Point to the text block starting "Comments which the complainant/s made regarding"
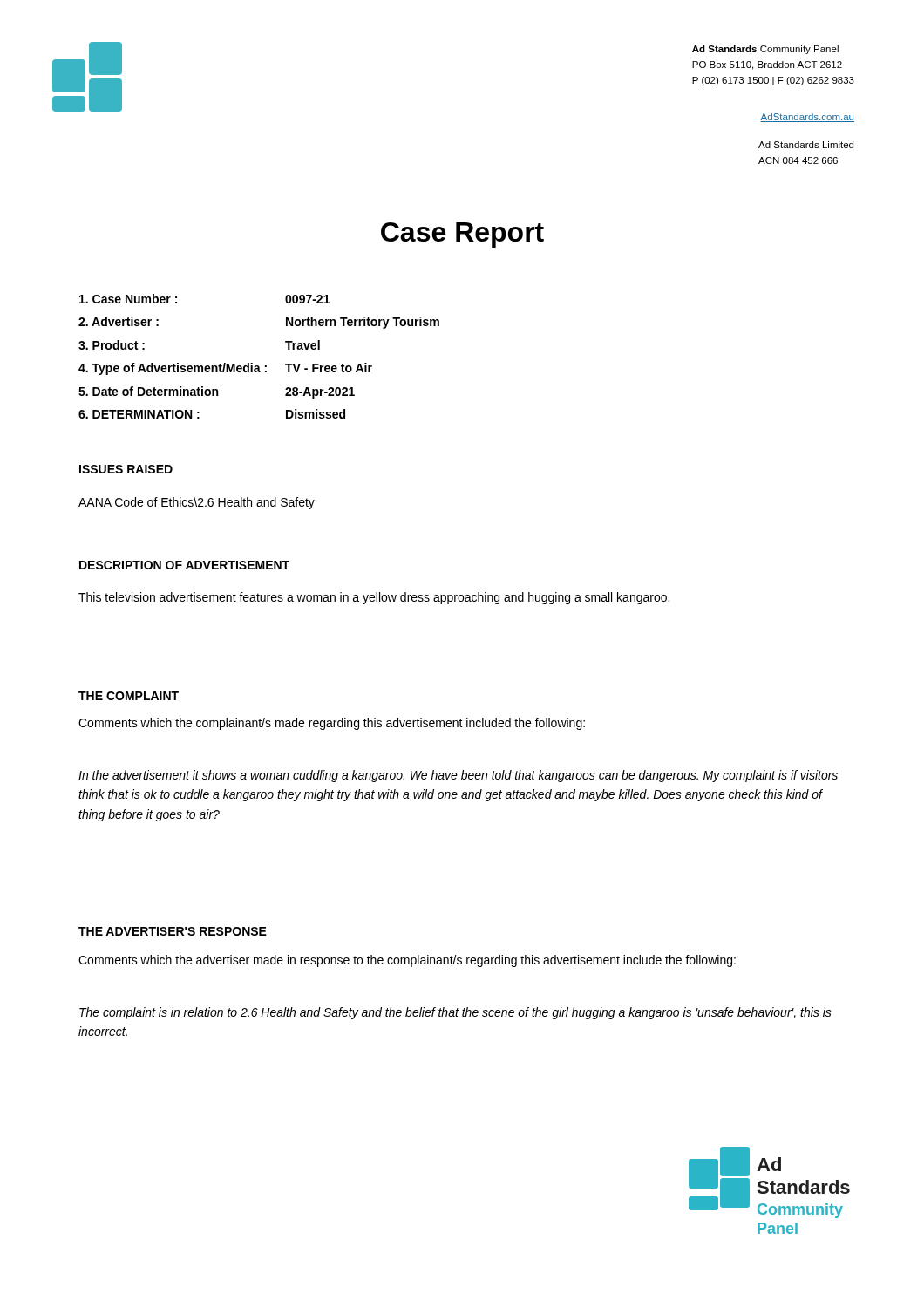Image resolution: width=924 pixels, height=1308 pixels. [x=462, y=723]
